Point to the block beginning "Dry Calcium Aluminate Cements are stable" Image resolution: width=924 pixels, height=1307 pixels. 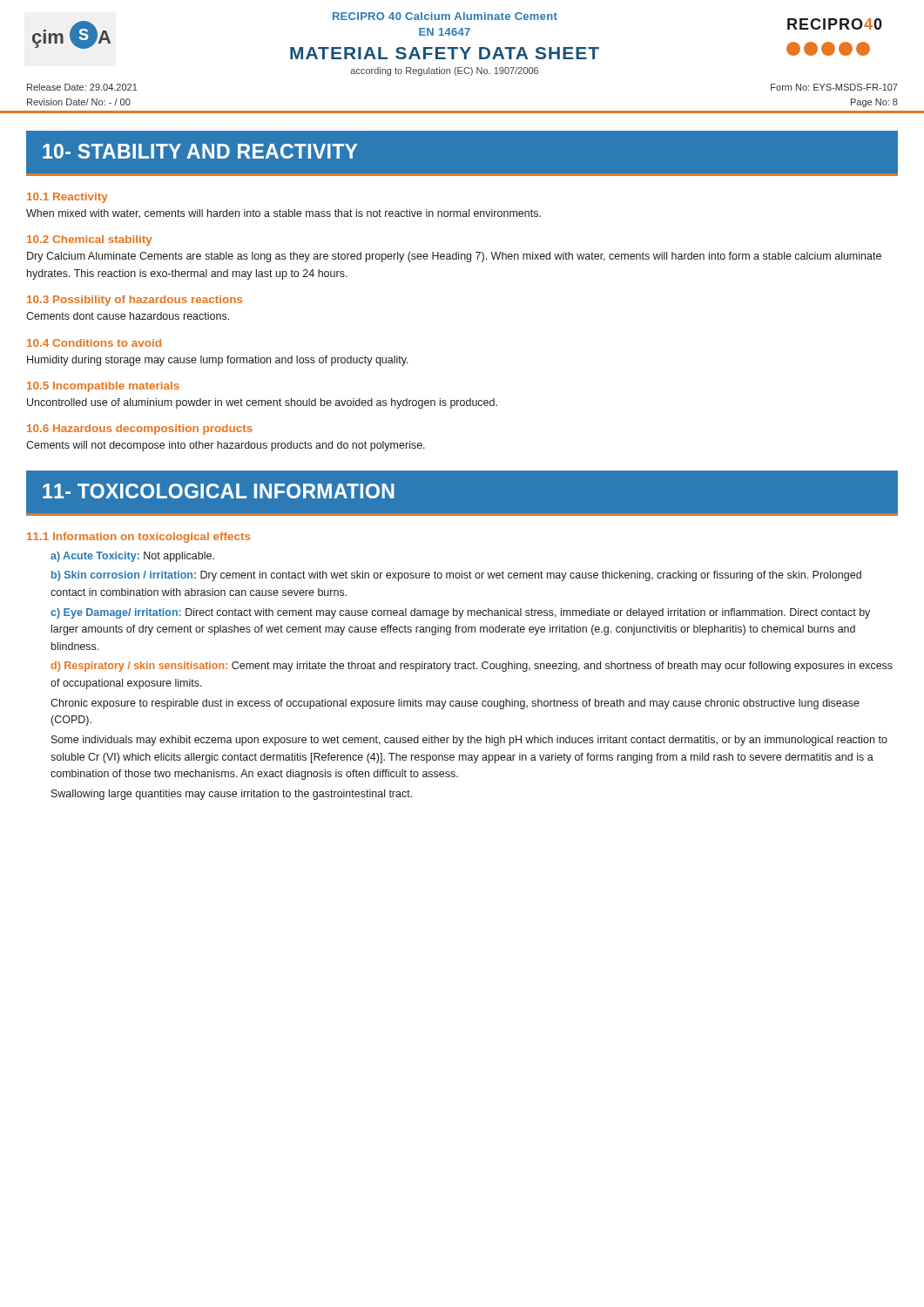coord(454,265)
